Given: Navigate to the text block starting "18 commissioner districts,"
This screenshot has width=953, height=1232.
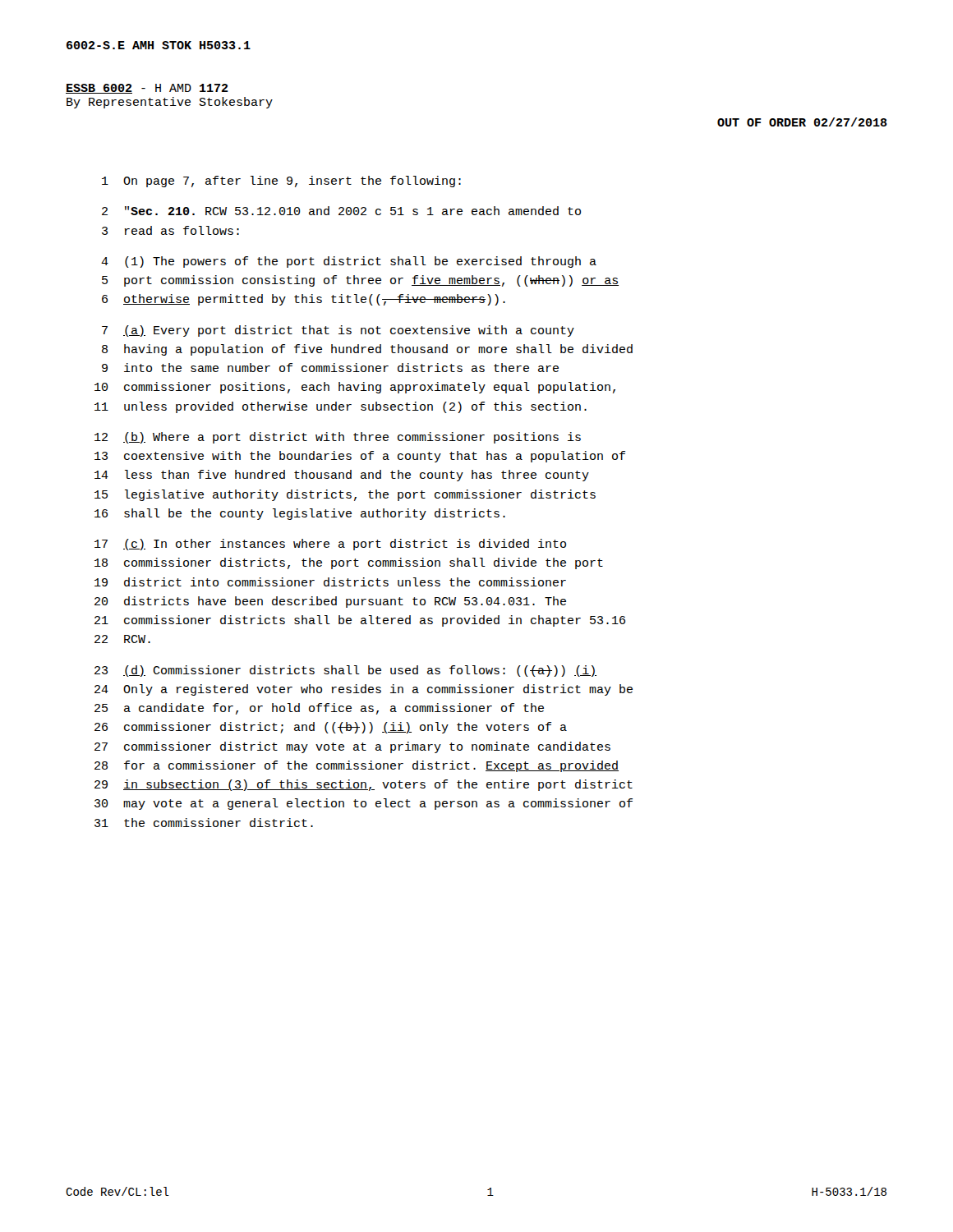Looking at the screenshot, I should click(476, 564).
